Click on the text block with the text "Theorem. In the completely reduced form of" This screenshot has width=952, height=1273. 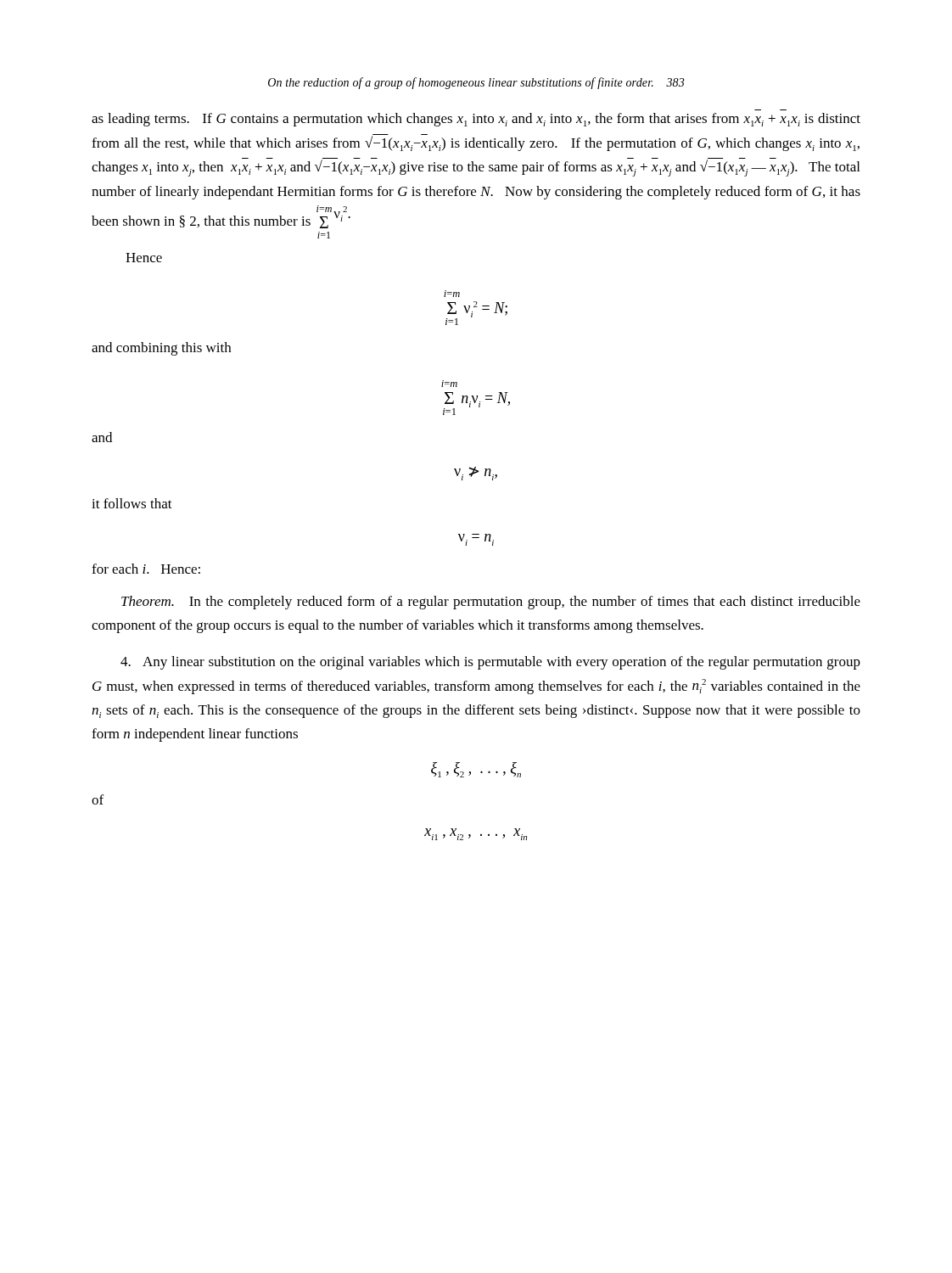(x=476, y=614)
